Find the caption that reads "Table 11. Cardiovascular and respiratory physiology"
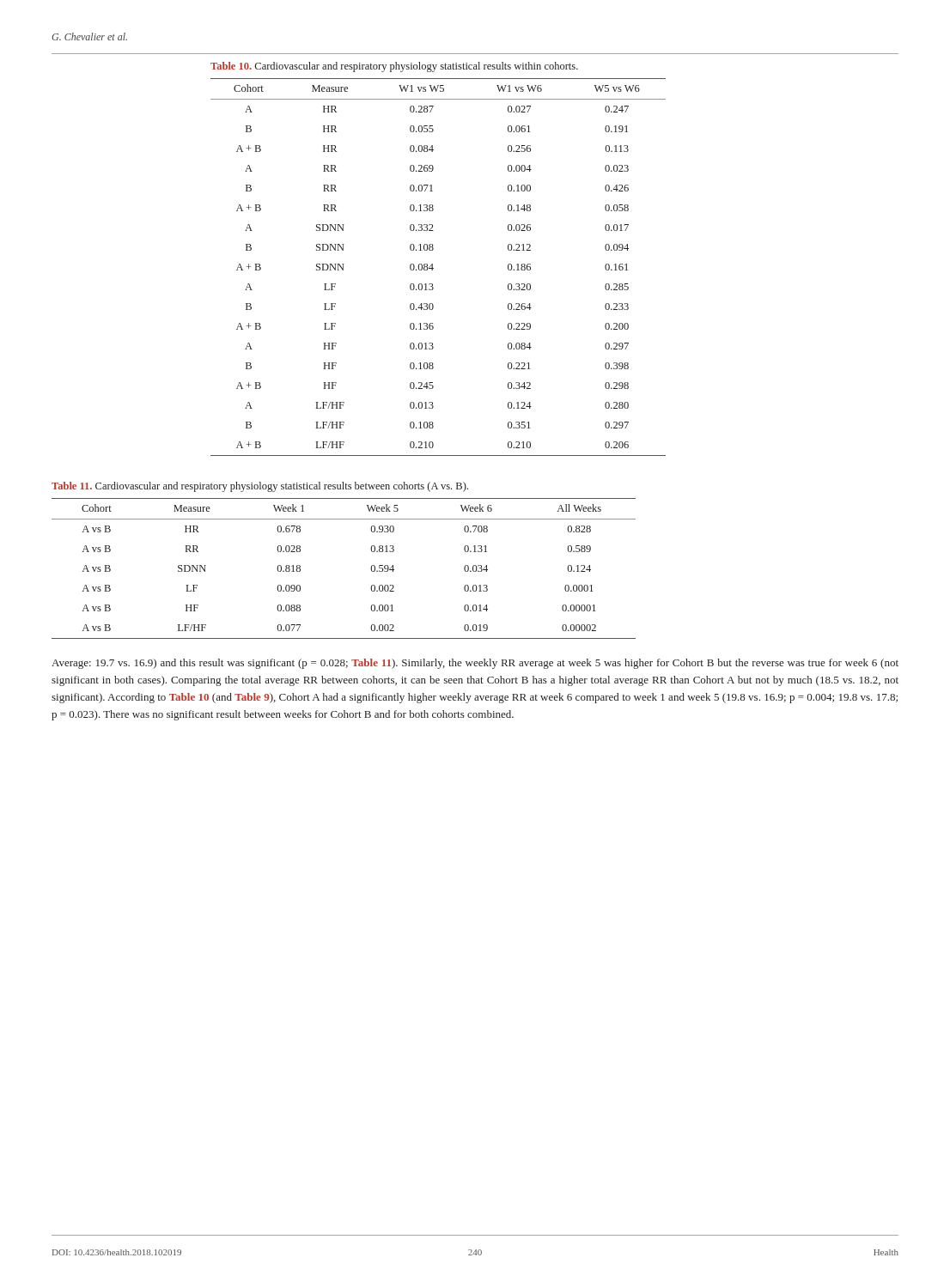The width and height of the screenshot is (950, 1288). pyautogui.click(x=260, y=486)
